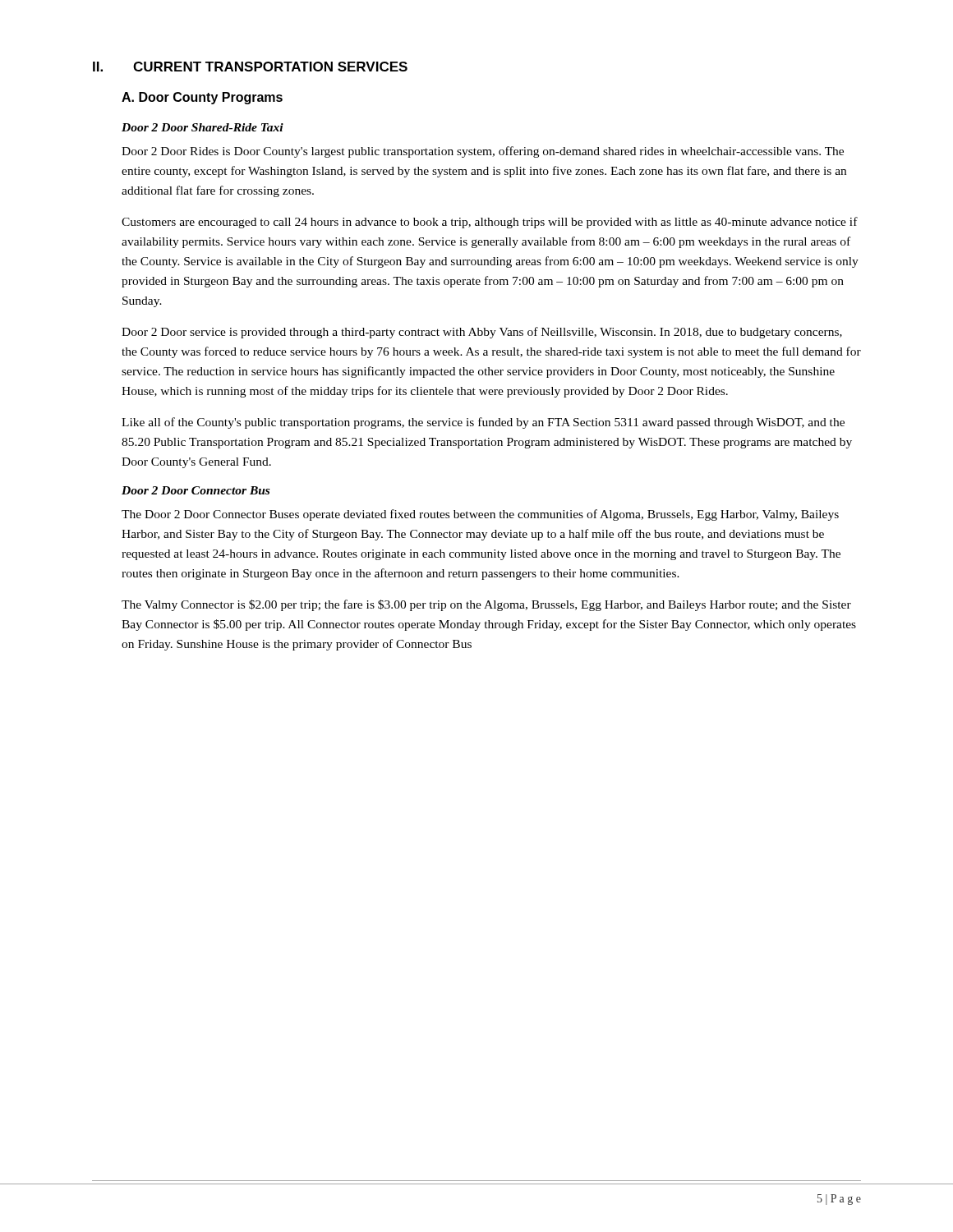
Task: Point to the block starting "II. CURRENT TRANSPORTATION SERVICES"
Action: pos(250,67)
